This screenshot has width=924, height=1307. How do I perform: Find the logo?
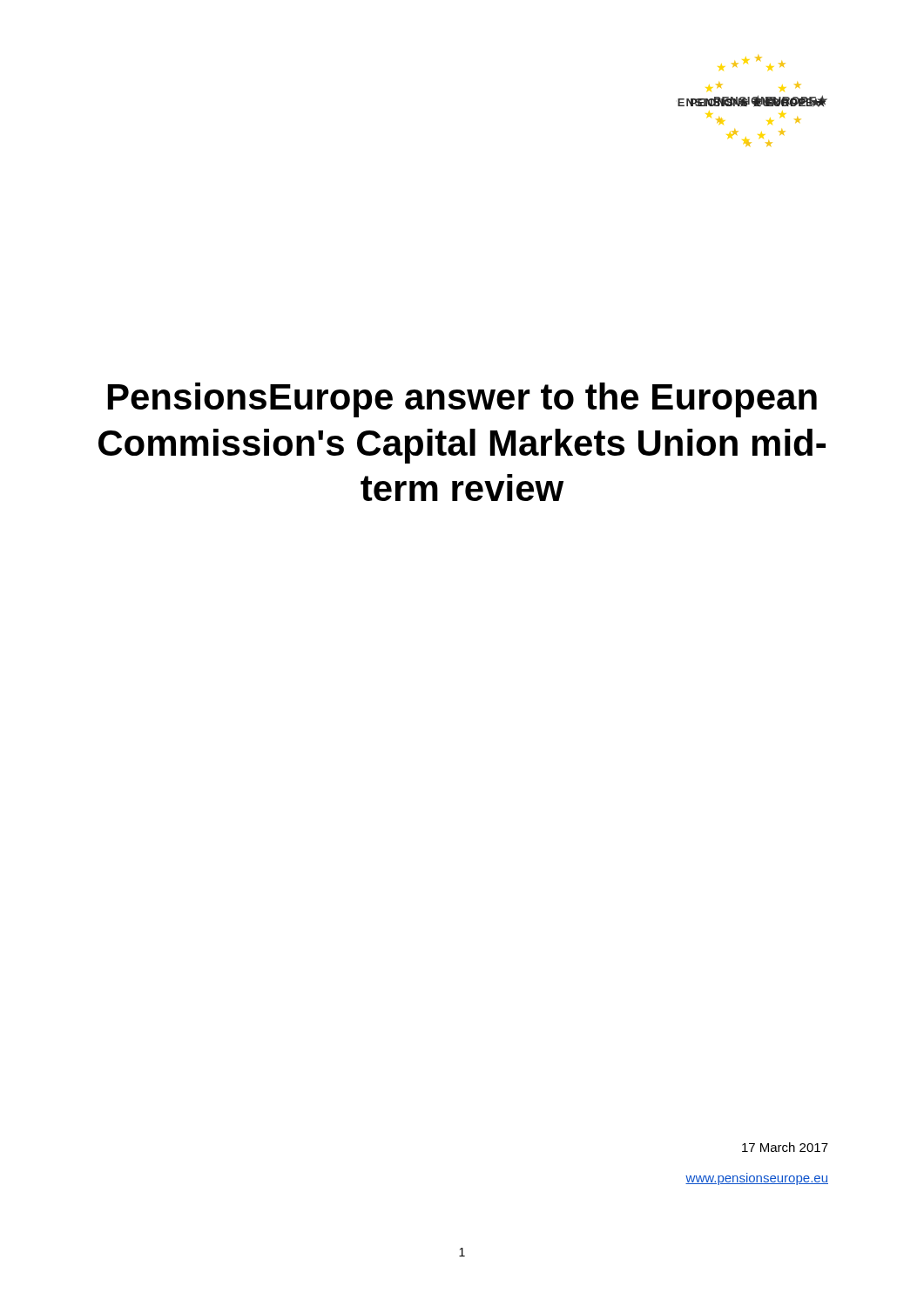click(x=759, y=102)
